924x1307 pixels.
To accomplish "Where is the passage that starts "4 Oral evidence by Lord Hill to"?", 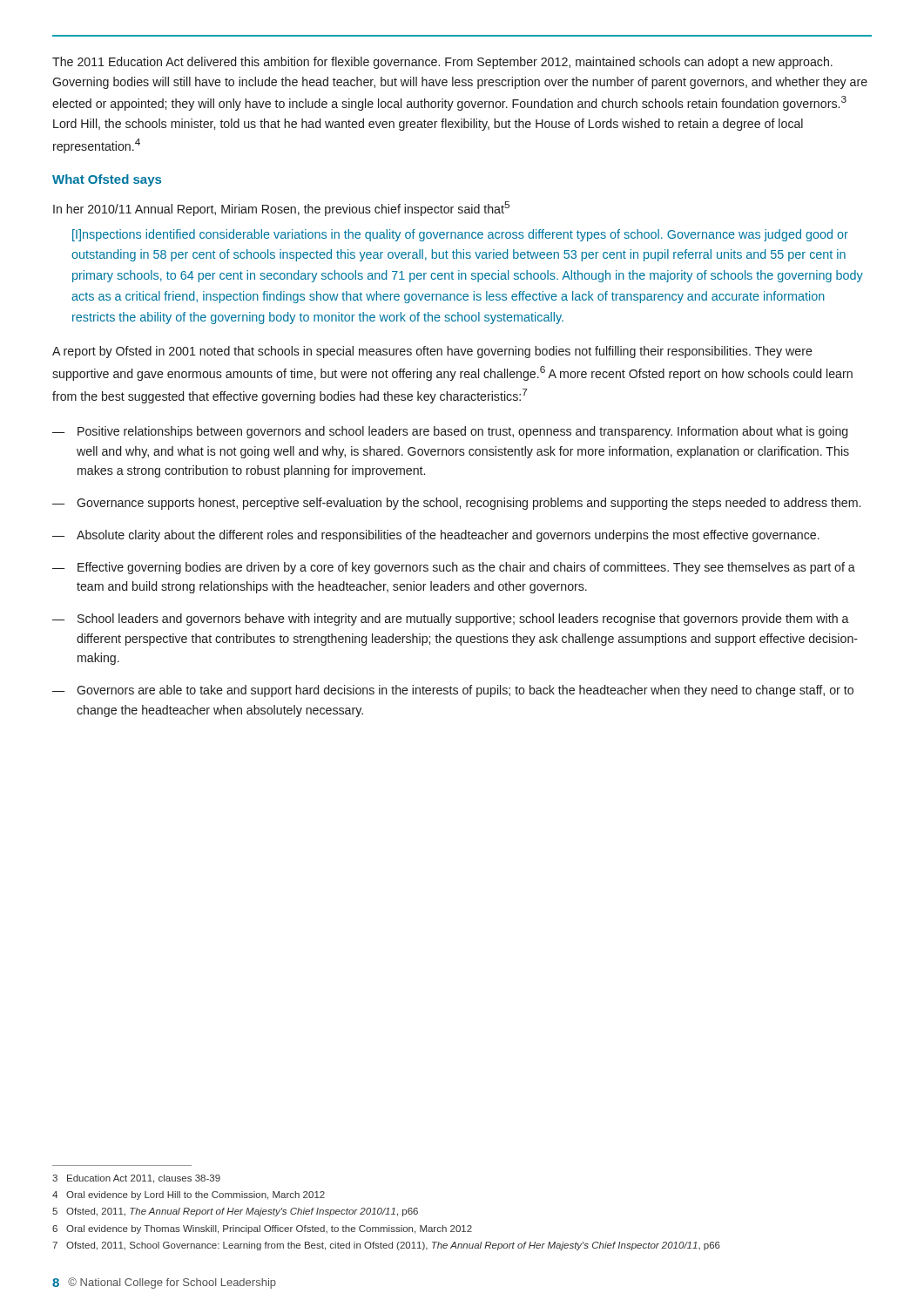I will [189, 1195].
